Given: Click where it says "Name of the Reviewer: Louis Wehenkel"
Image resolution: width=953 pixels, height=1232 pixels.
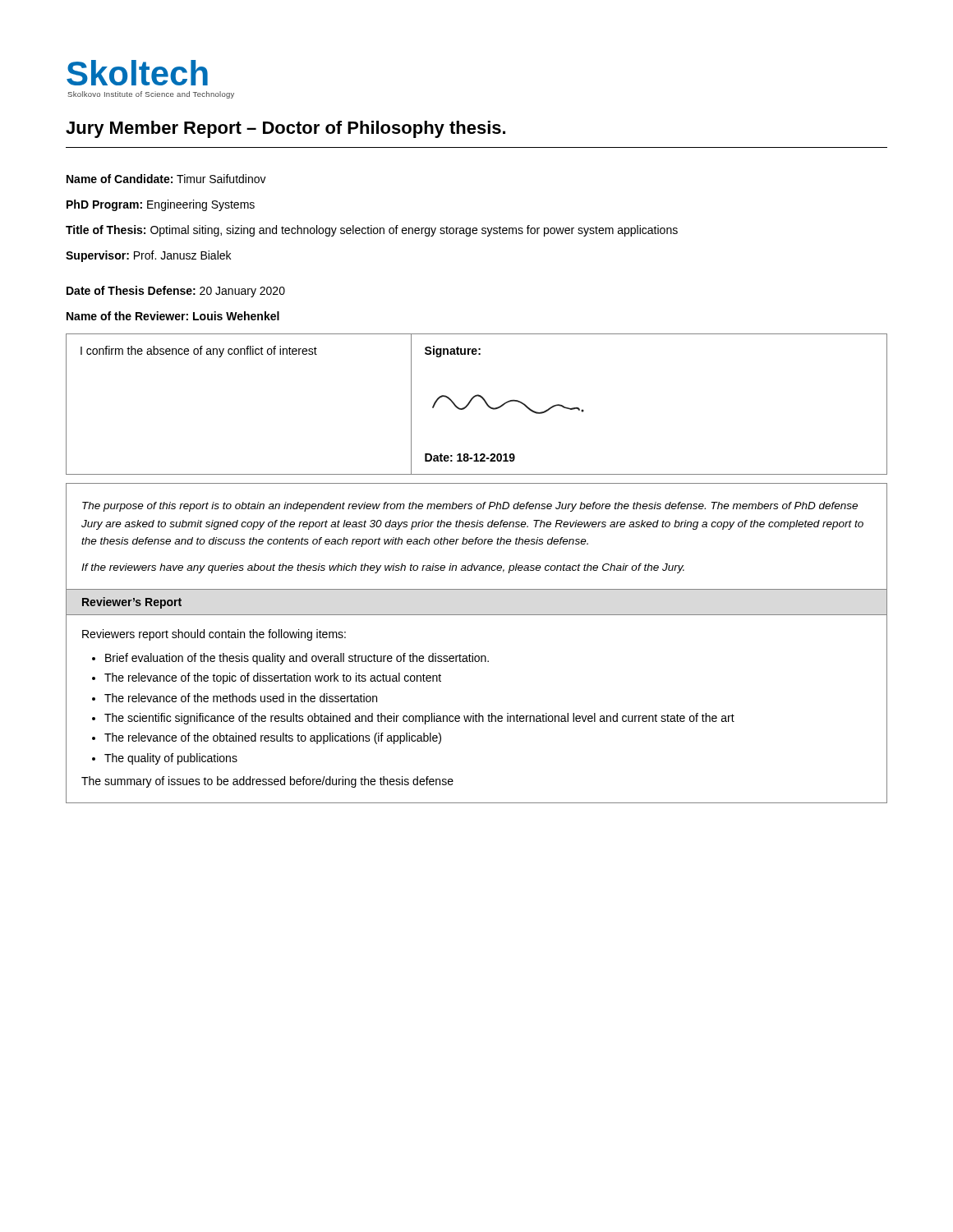Looking at the screenshot, I should pyautogui.click(x=173, y=316).
